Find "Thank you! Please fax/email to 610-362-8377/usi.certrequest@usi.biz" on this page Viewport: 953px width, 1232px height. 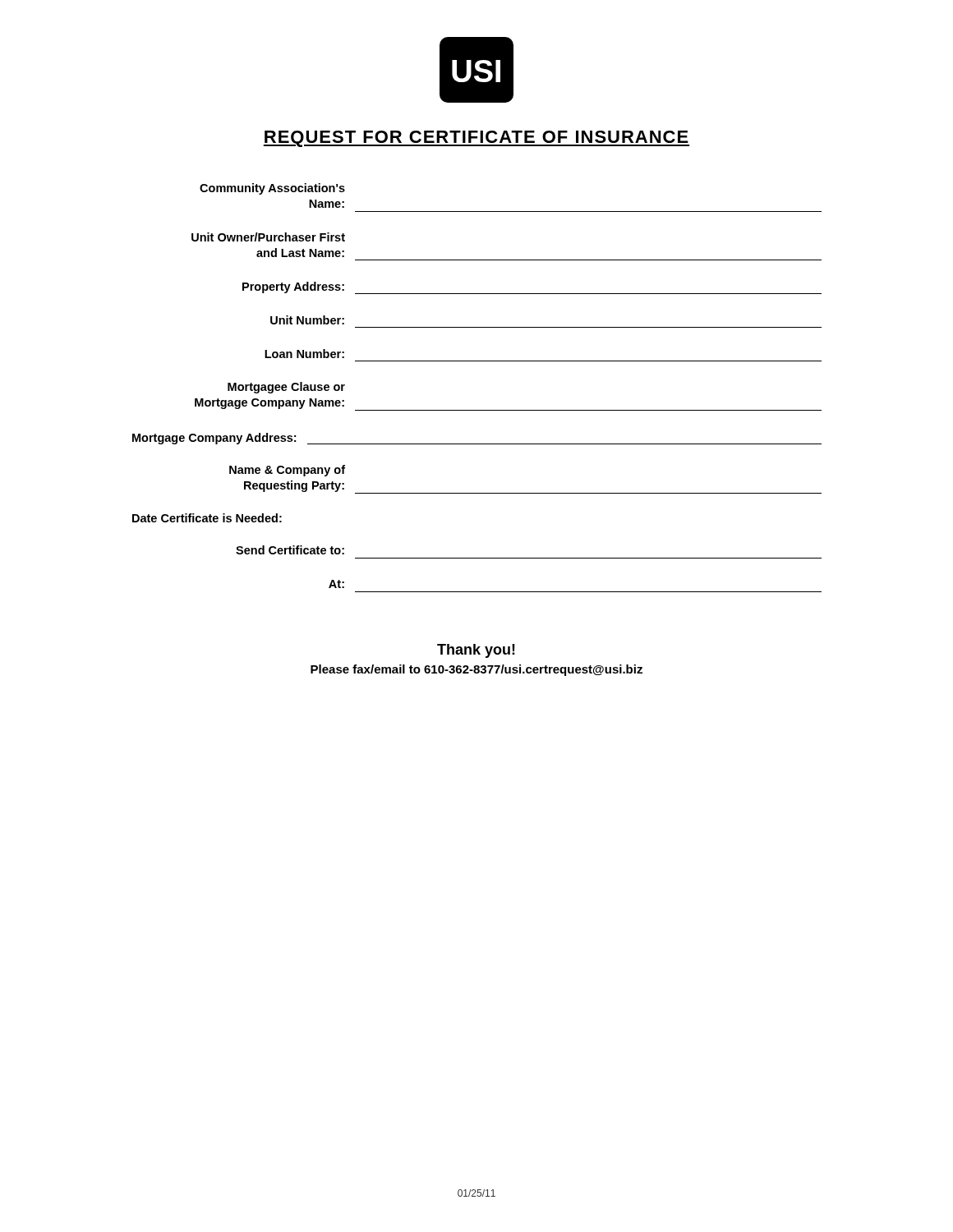pos(476,659)
